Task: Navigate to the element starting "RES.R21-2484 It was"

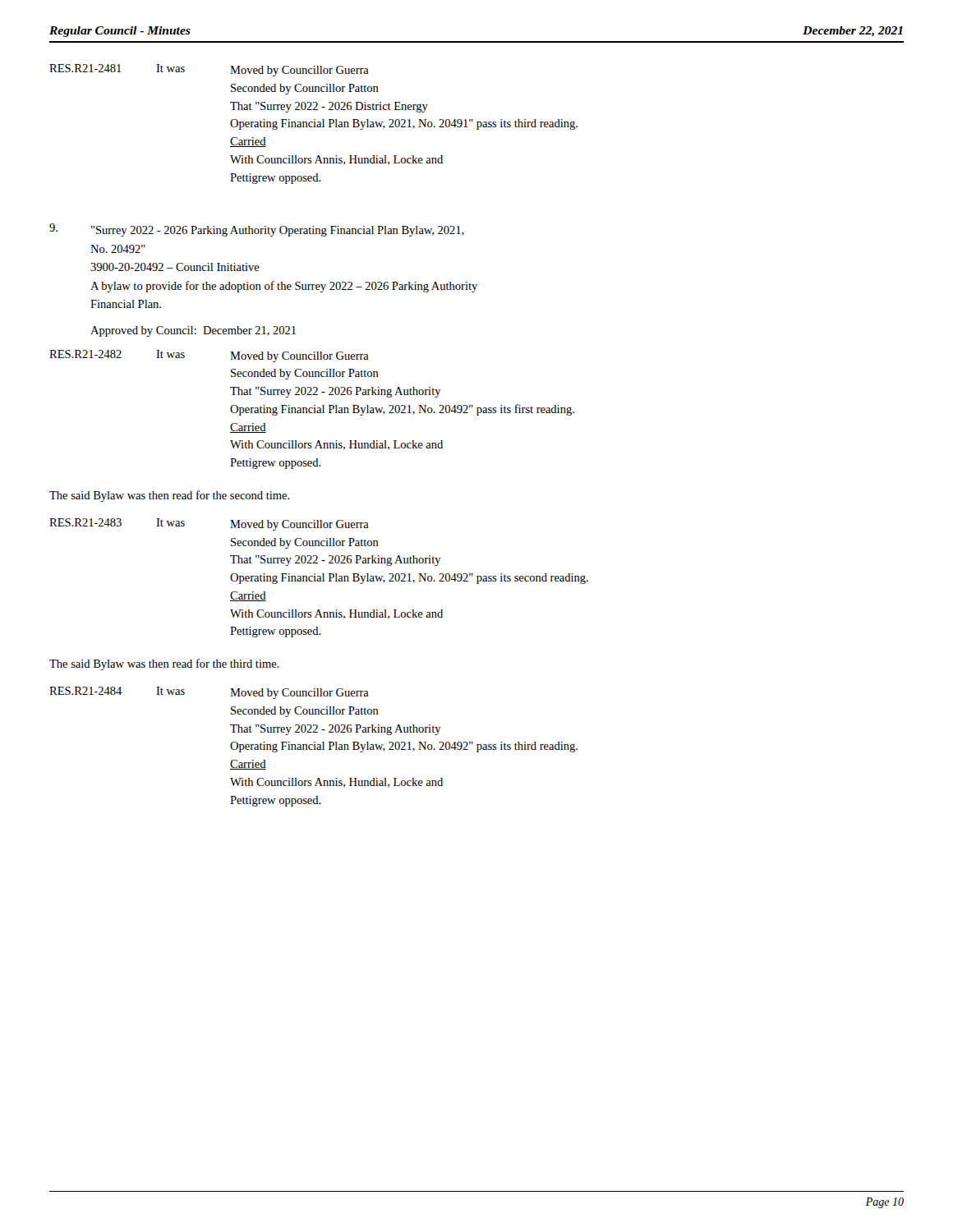Action: click(476, 748)
